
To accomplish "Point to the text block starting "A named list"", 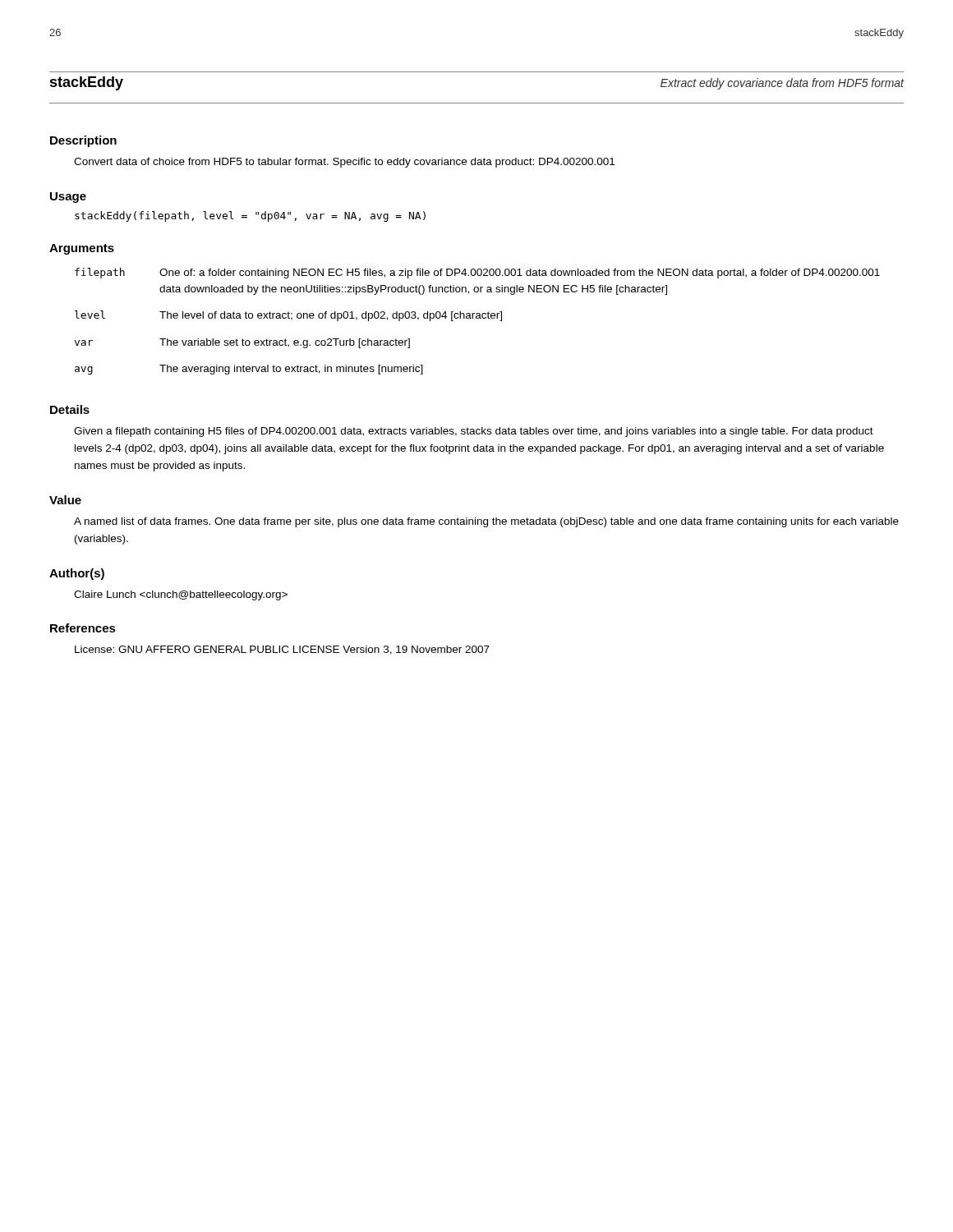I will point(486,529).
